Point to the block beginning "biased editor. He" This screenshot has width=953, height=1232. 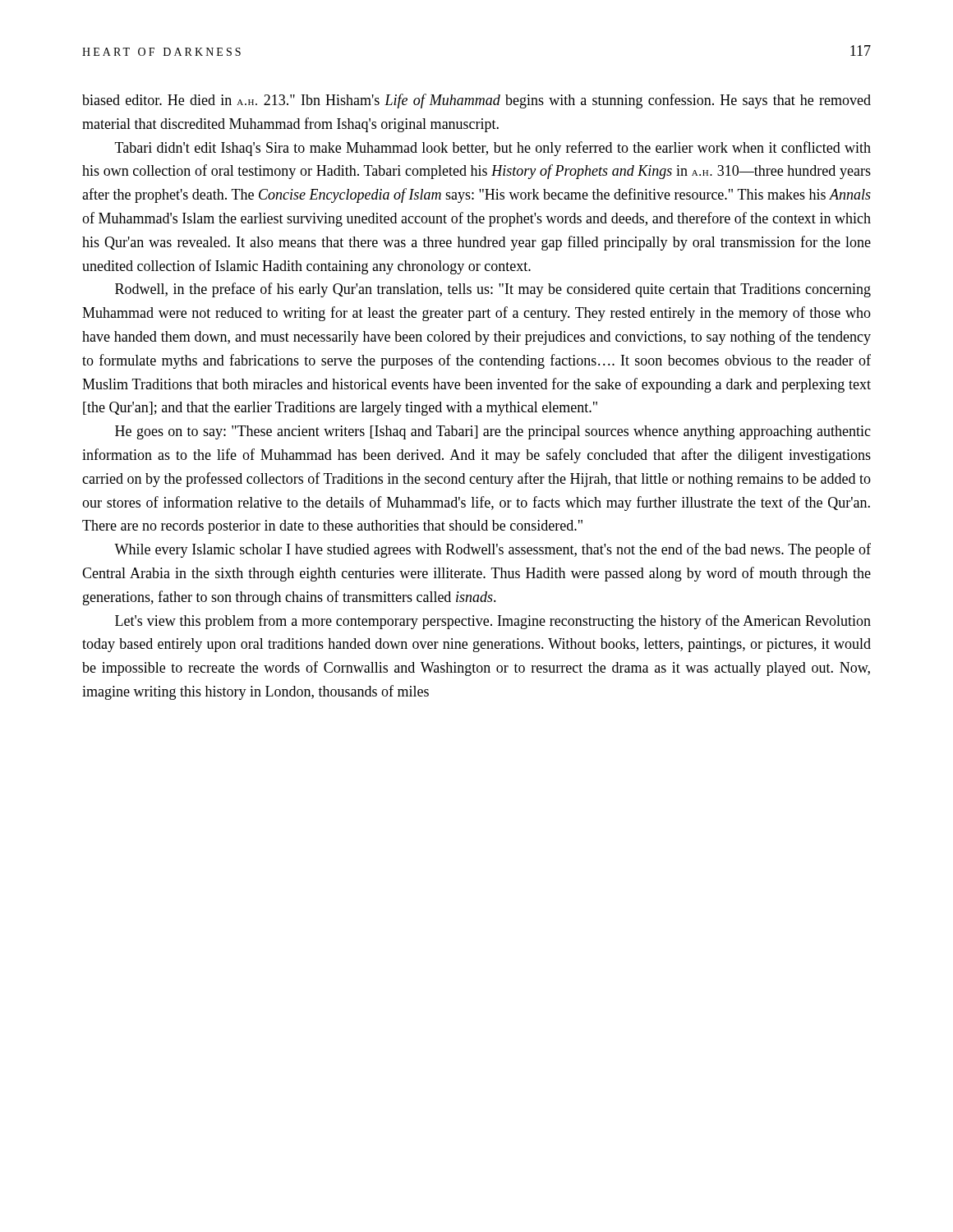coord(476,112)
